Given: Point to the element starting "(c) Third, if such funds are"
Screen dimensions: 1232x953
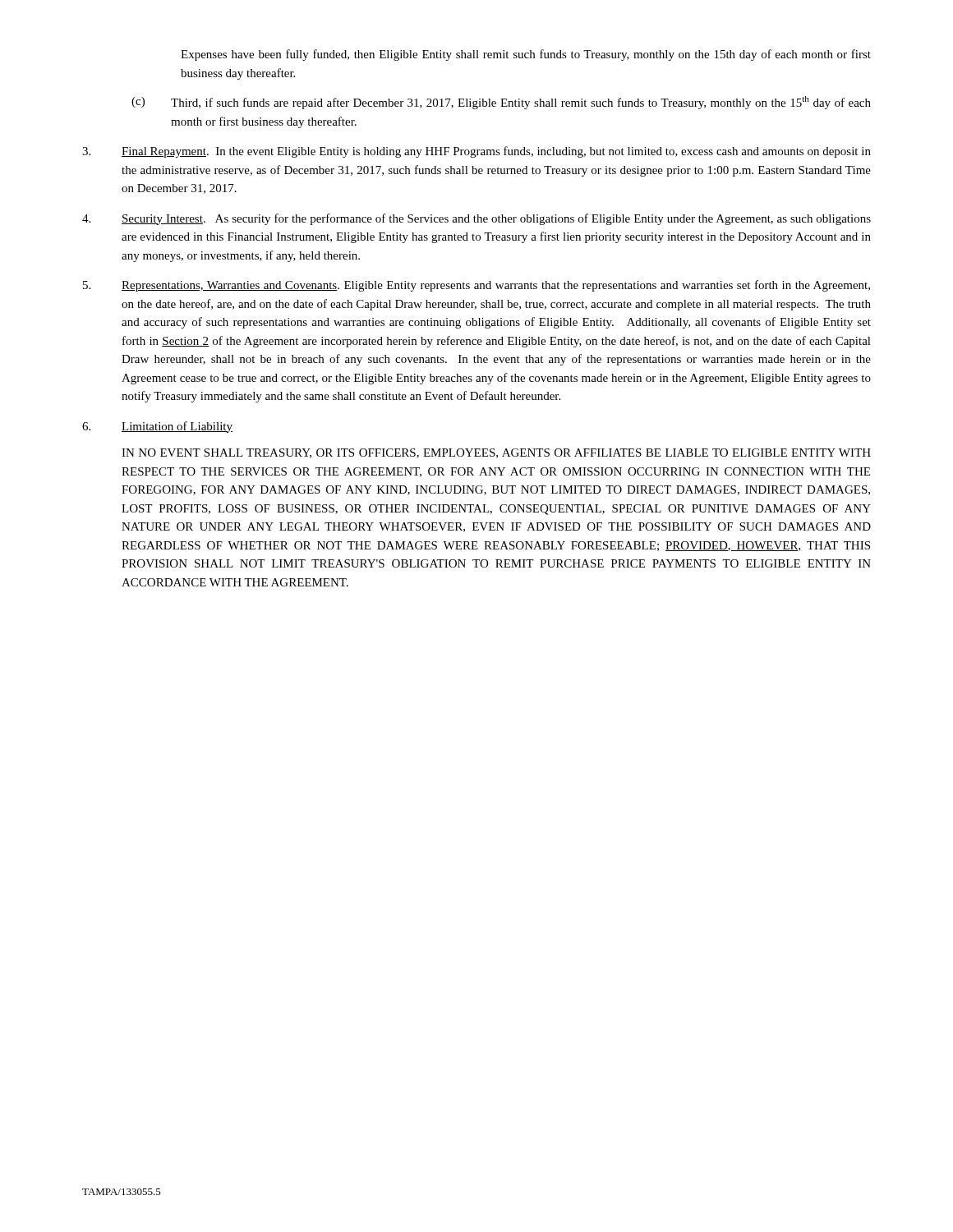Looking at the screenshot, I should coord(501,111).
